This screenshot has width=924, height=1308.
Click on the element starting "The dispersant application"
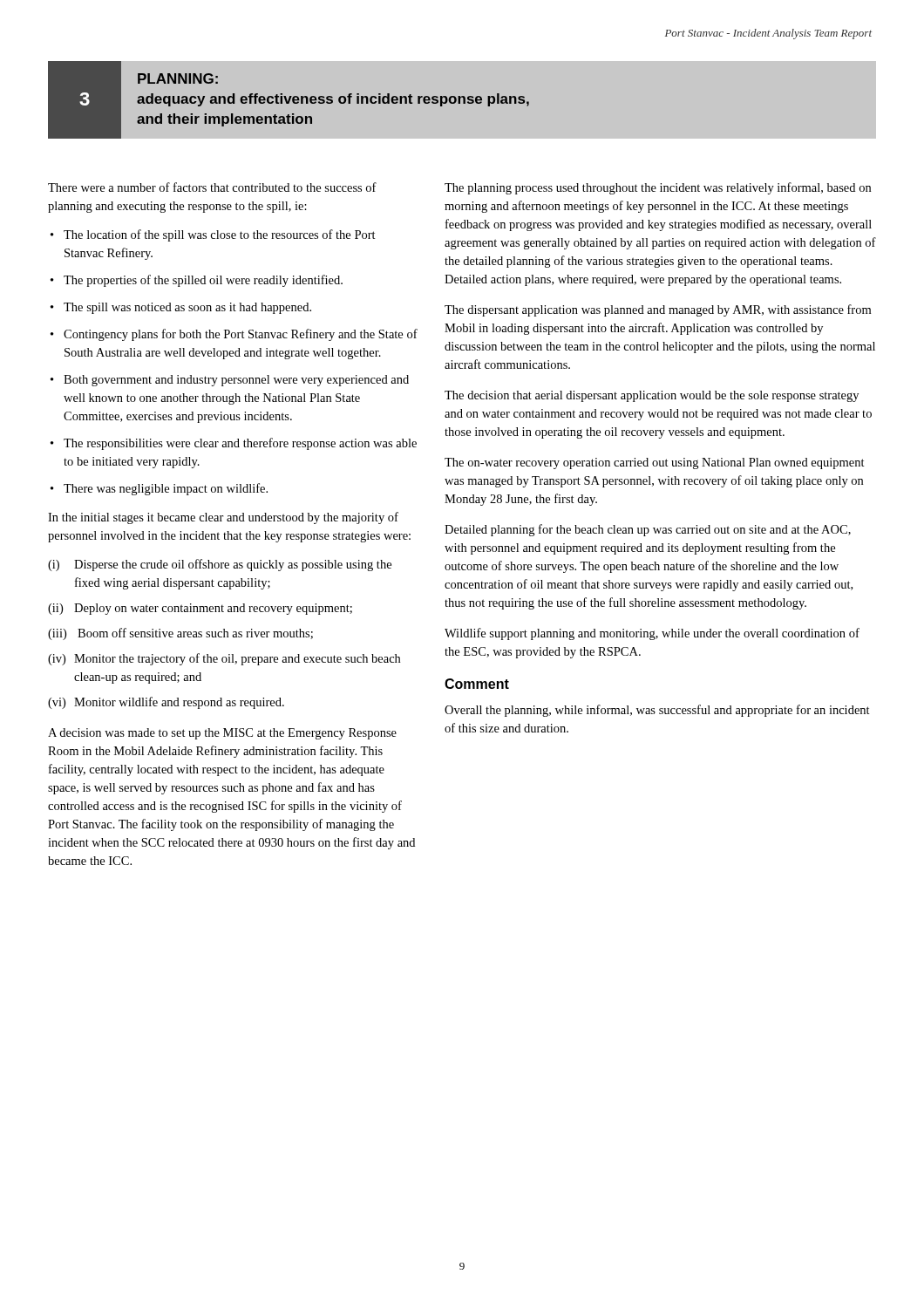[x=660, y=337]
